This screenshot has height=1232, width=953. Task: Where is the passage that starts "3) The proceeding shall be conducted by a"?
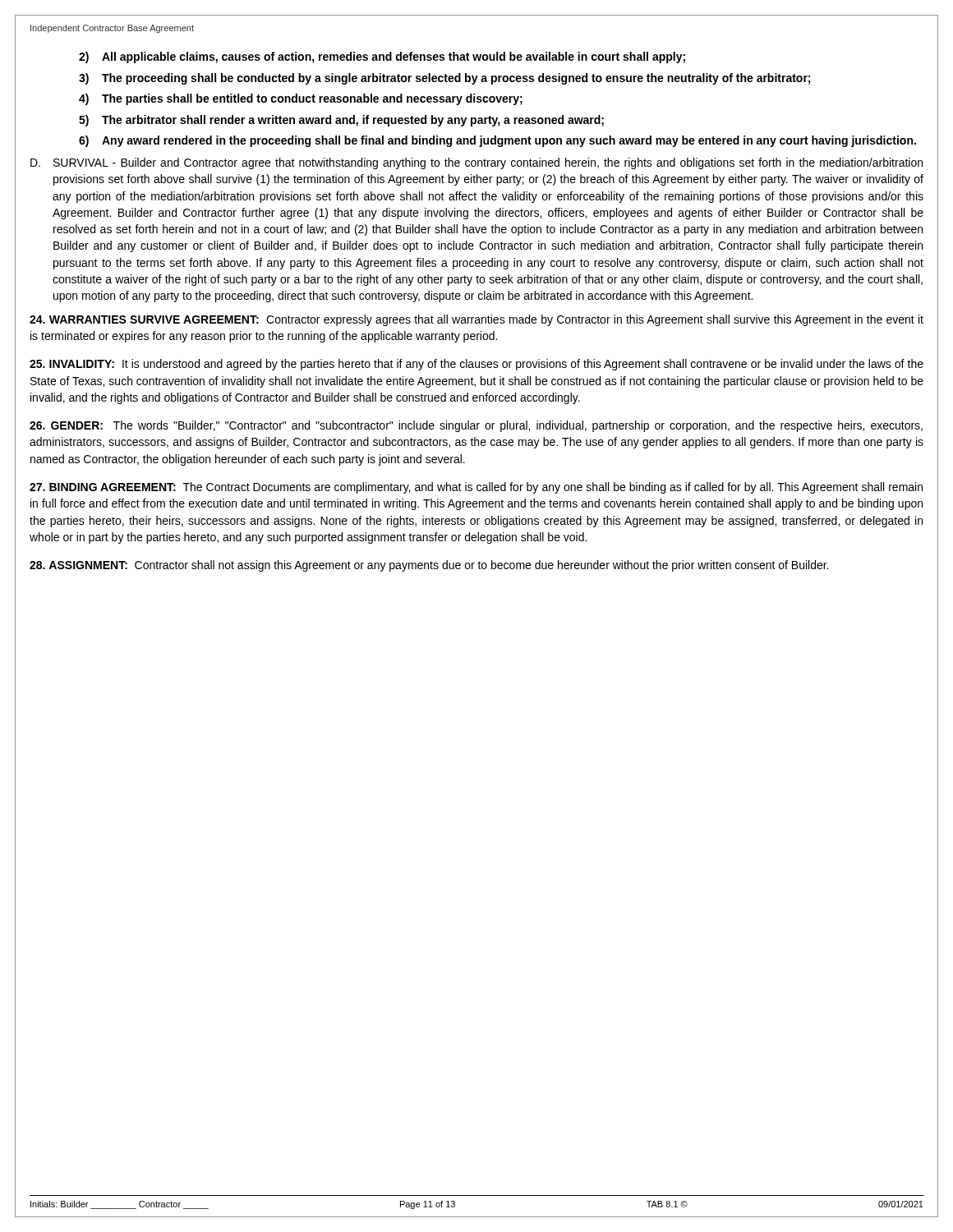click(x=501, y=78)
